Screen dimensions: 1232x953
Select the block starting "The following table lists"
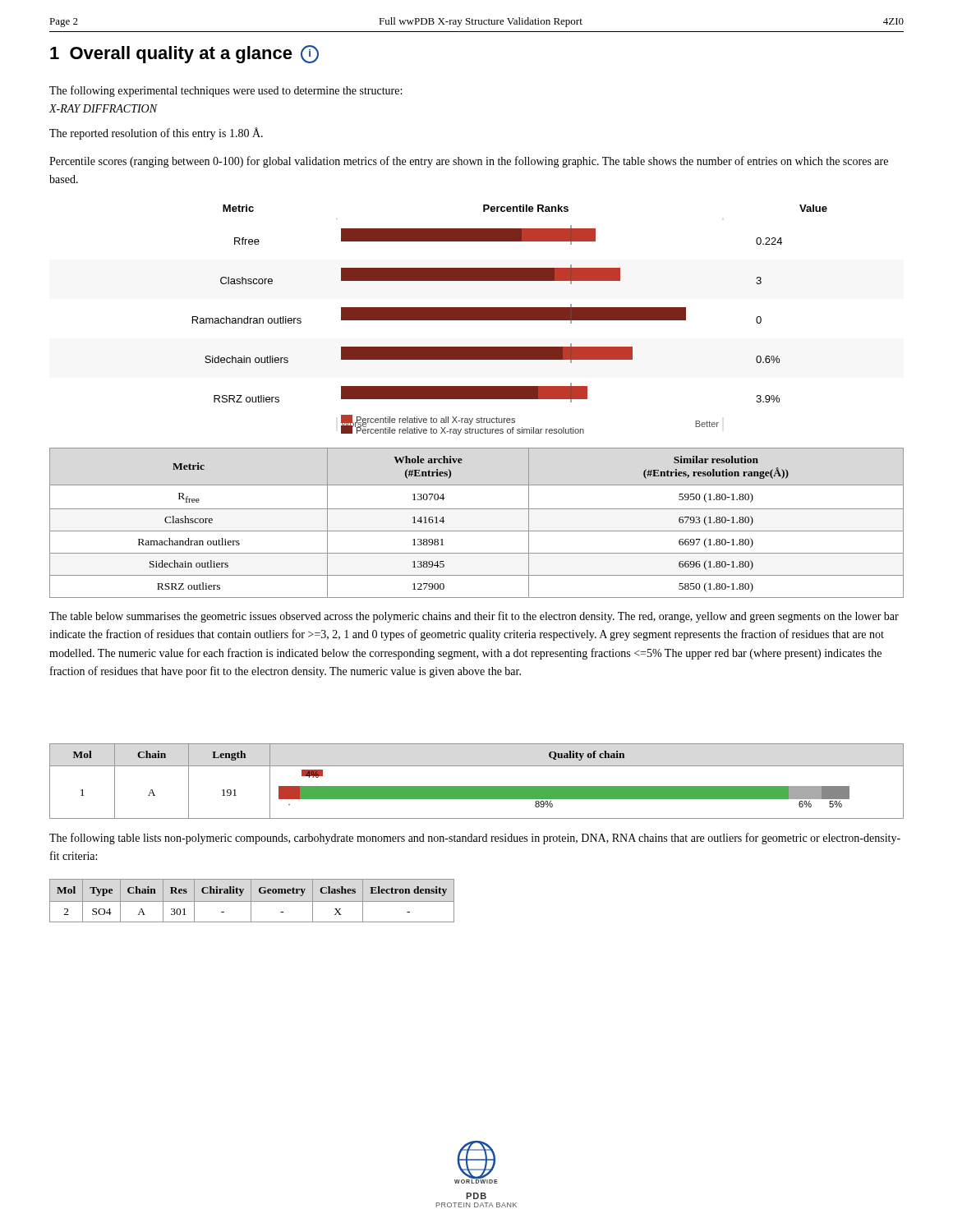475,847
